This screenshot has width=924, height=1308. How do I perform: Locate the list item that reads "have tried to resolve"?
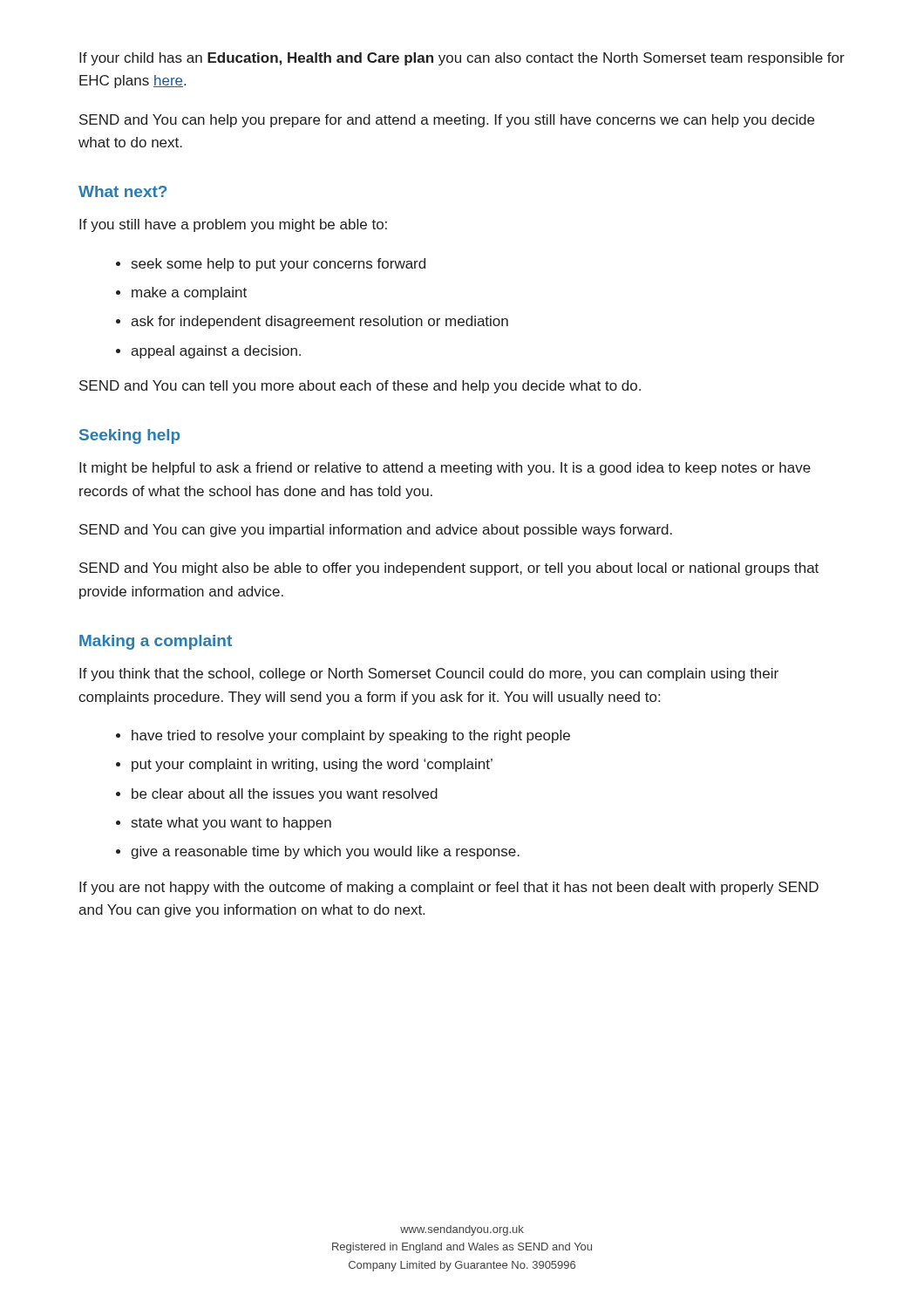[x=351, y=735]
